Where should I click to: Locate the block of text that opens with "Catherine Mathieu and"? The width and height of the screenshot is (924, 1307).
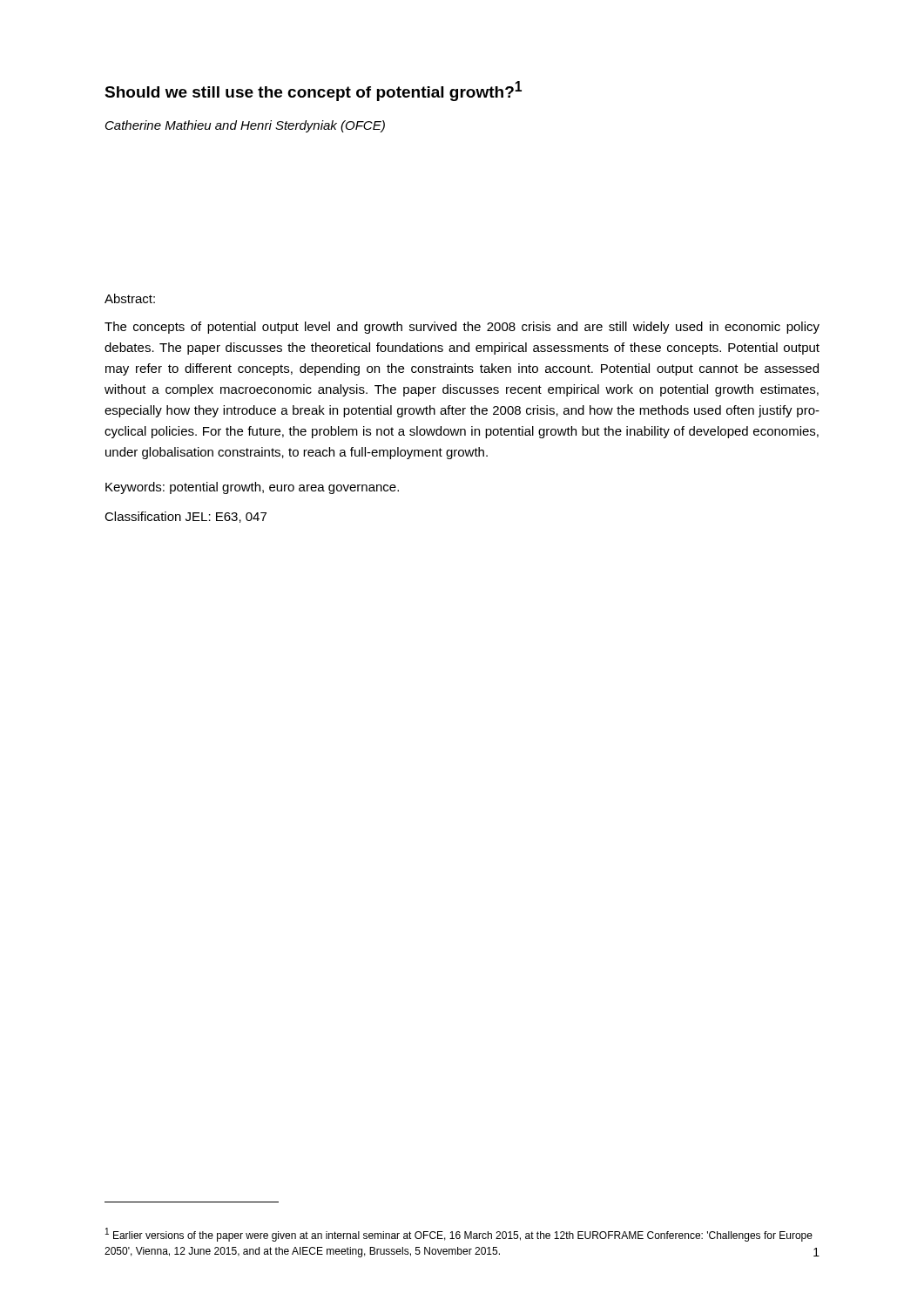pyautogui.click(x=245, y=125)
